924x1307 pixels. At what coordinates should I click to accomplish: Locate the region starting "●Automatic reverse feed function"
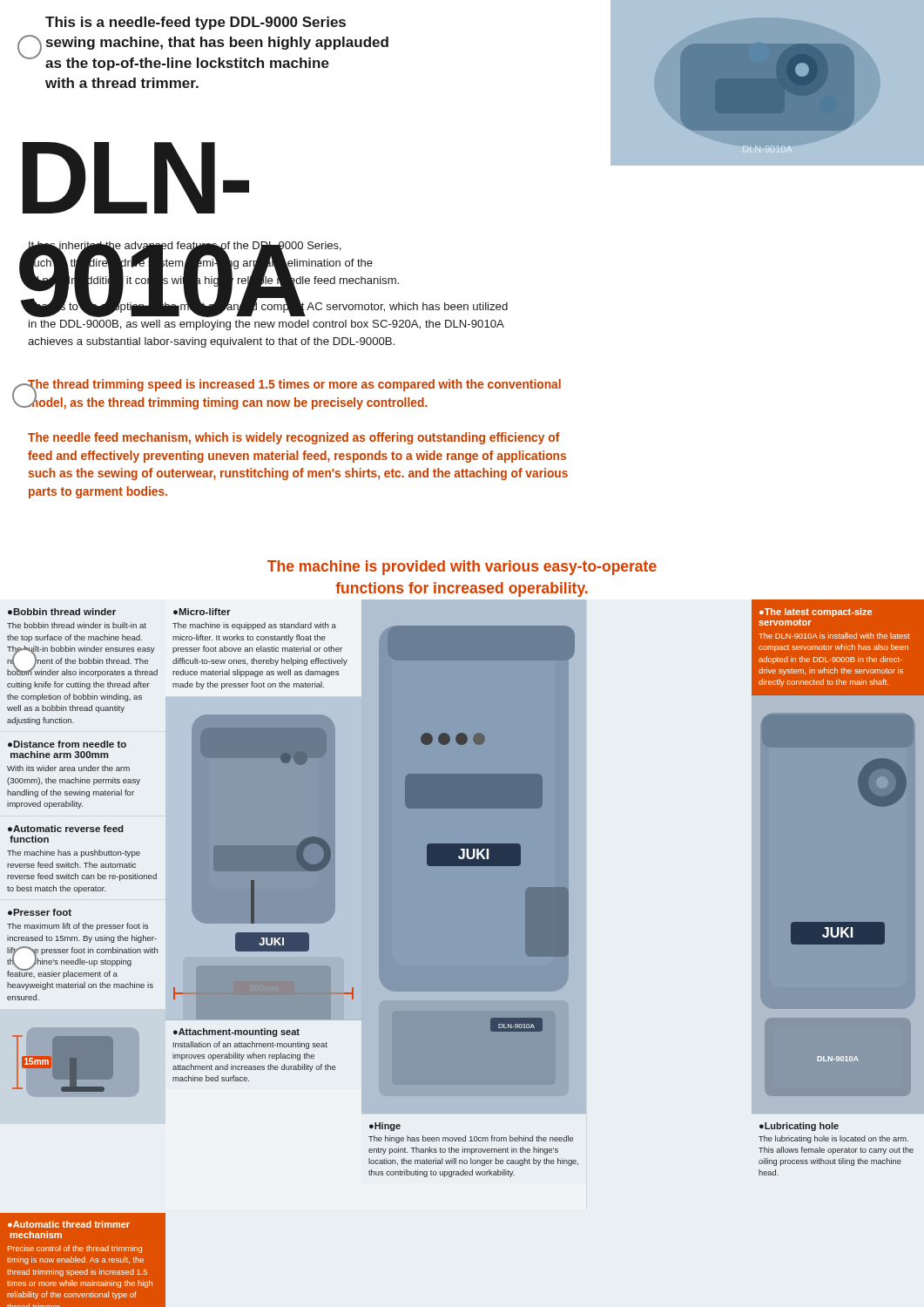pos(83,859)
